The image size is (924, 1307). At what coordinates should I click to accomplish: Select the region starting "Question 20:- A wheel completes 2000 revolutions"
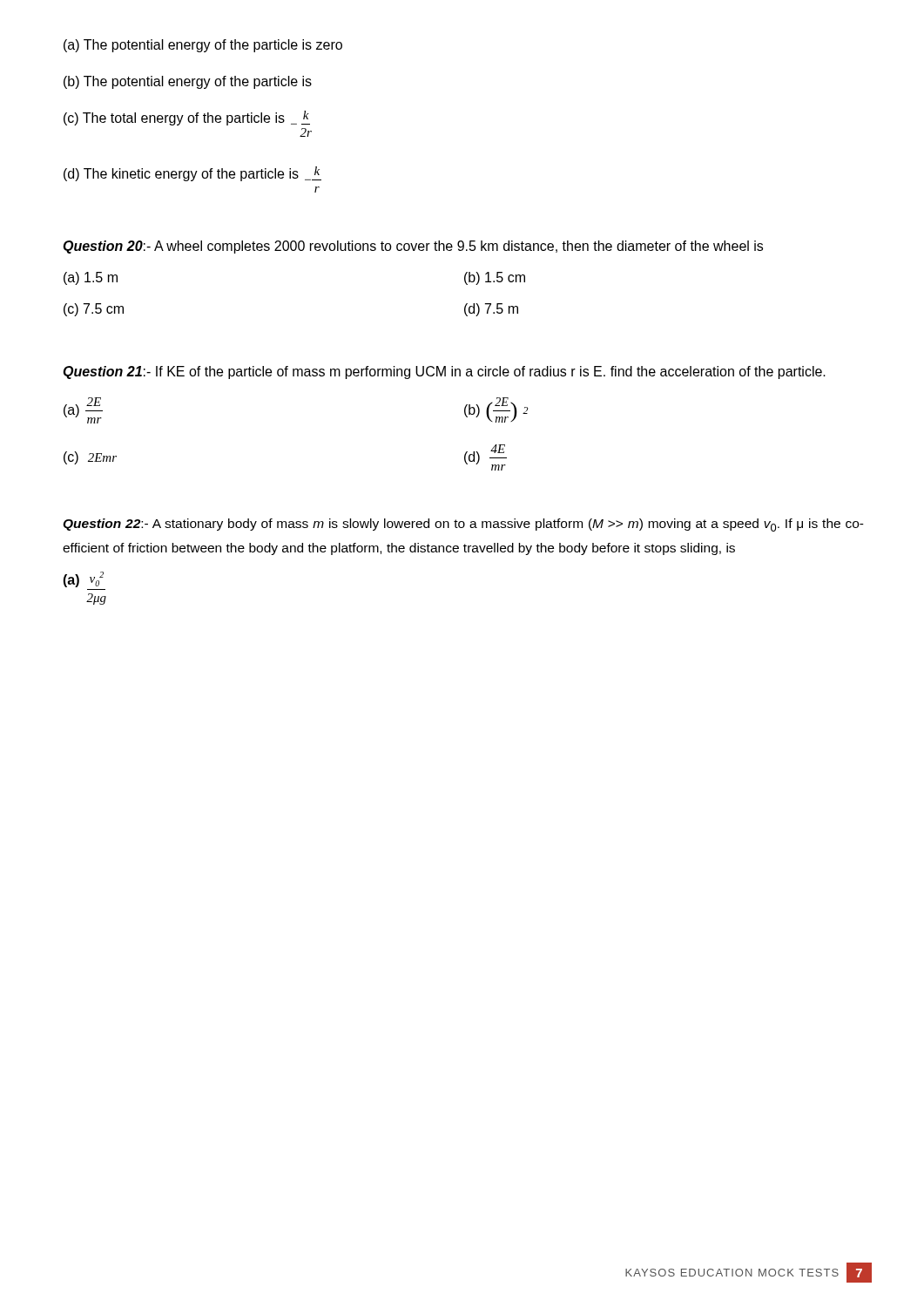(x=413, y=246)
